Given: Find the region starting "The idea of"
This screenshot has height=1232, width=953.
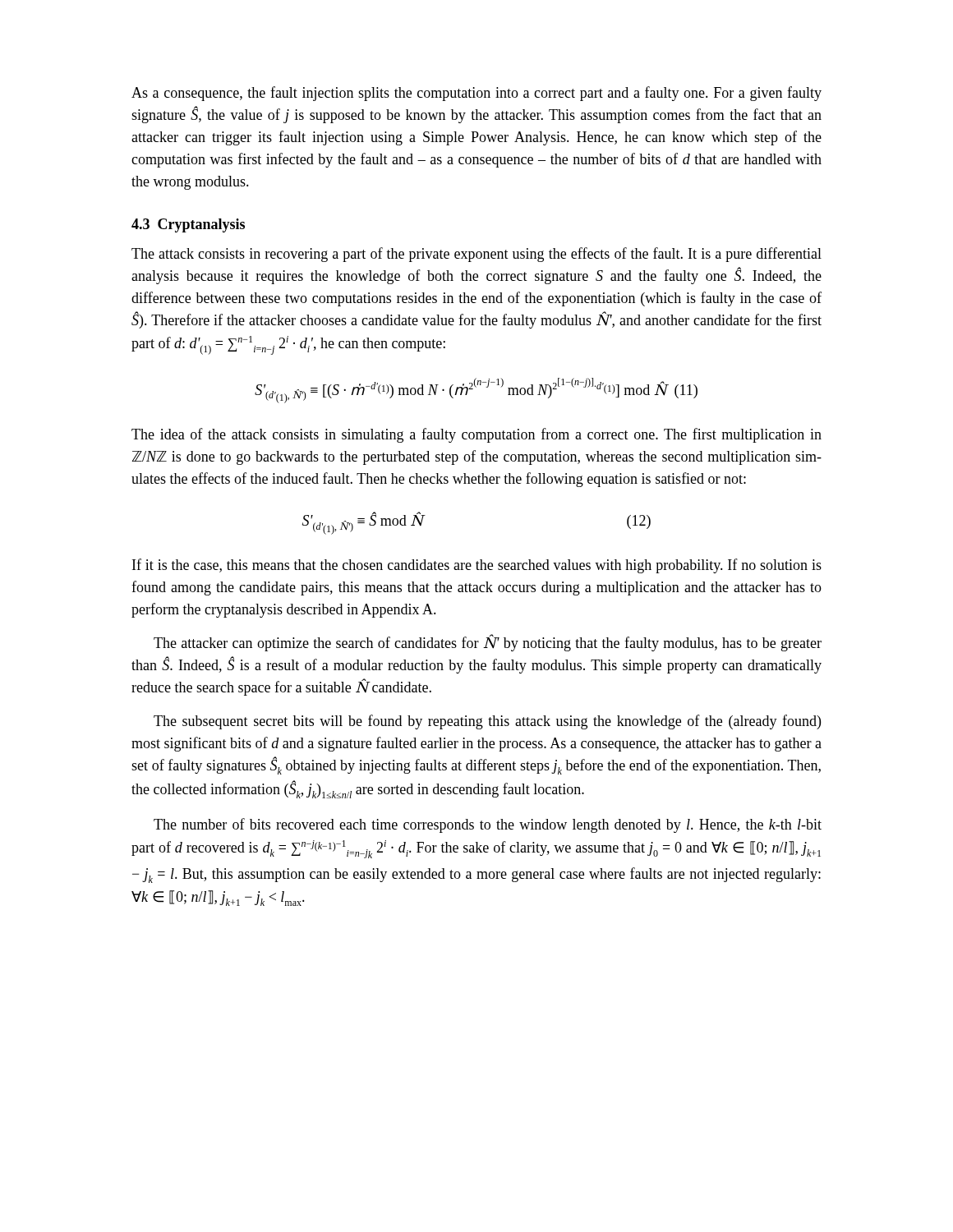Looking at the screenshot, I should pyautogui.click(x=476, y=457).
